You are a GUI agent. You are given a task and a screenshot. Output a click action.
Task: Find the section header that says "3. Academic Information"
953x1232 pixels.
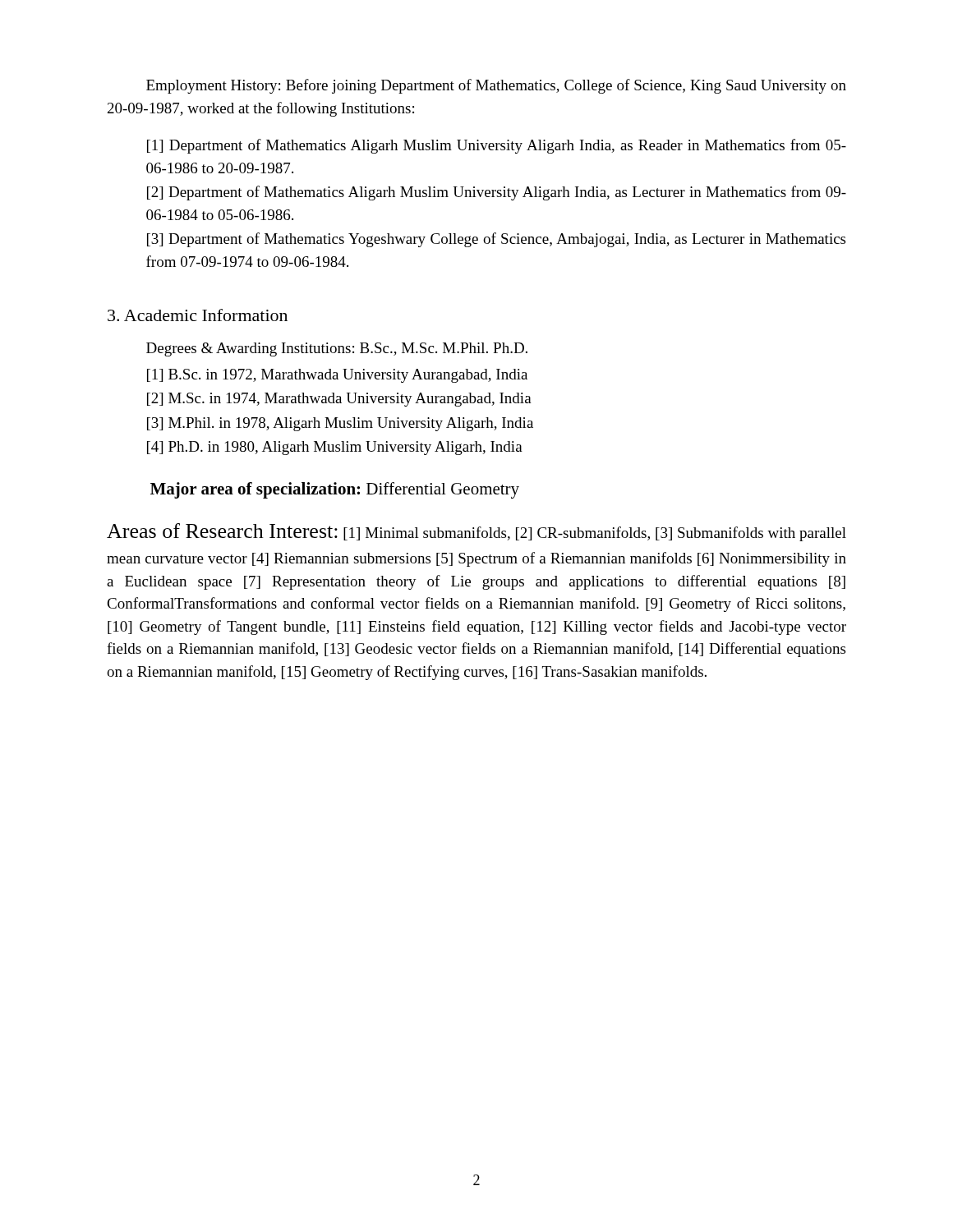(x=197, y=315)
